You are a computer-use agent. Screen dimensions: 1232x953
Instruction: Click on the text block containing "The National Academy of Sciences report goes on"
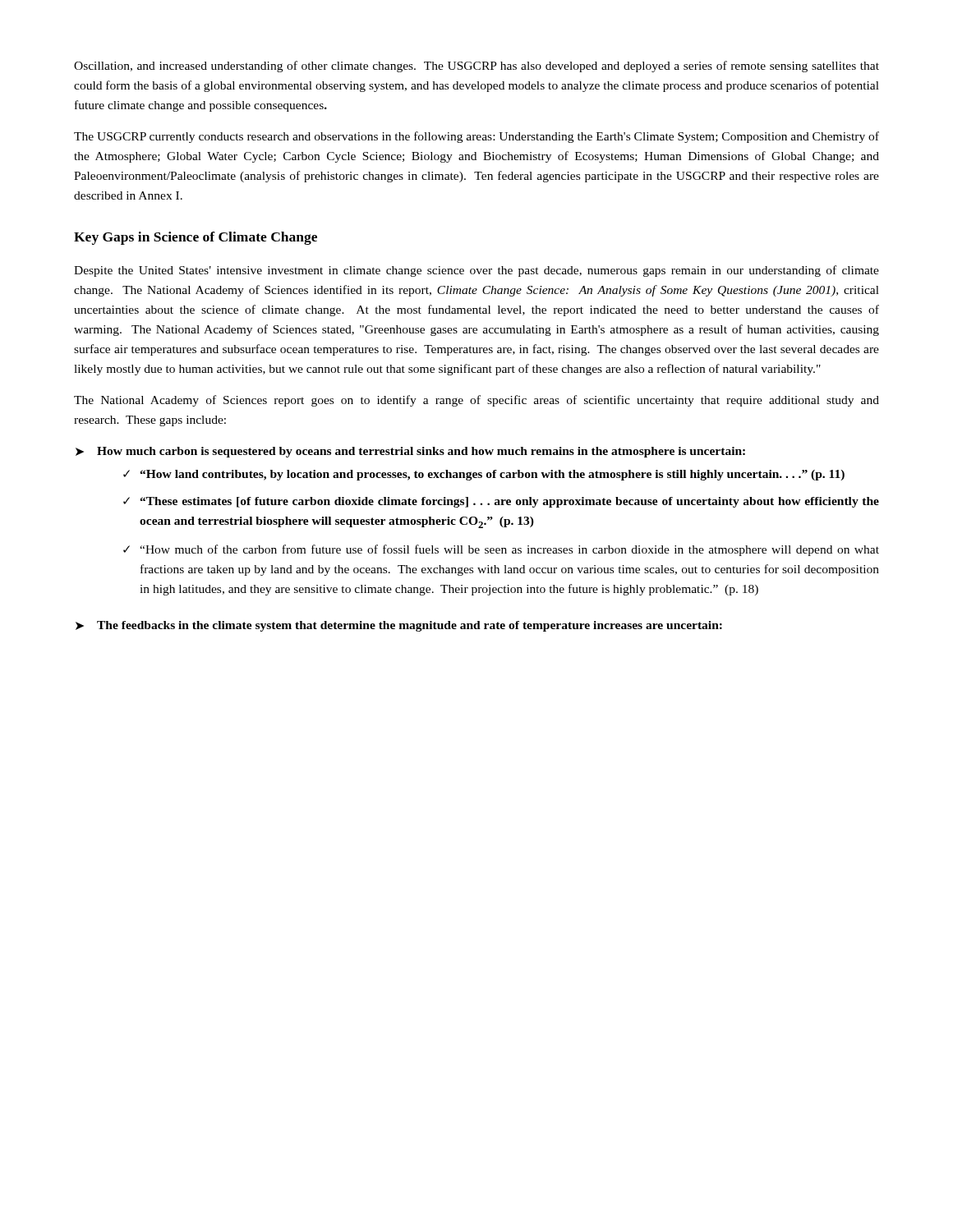(476, 410)
